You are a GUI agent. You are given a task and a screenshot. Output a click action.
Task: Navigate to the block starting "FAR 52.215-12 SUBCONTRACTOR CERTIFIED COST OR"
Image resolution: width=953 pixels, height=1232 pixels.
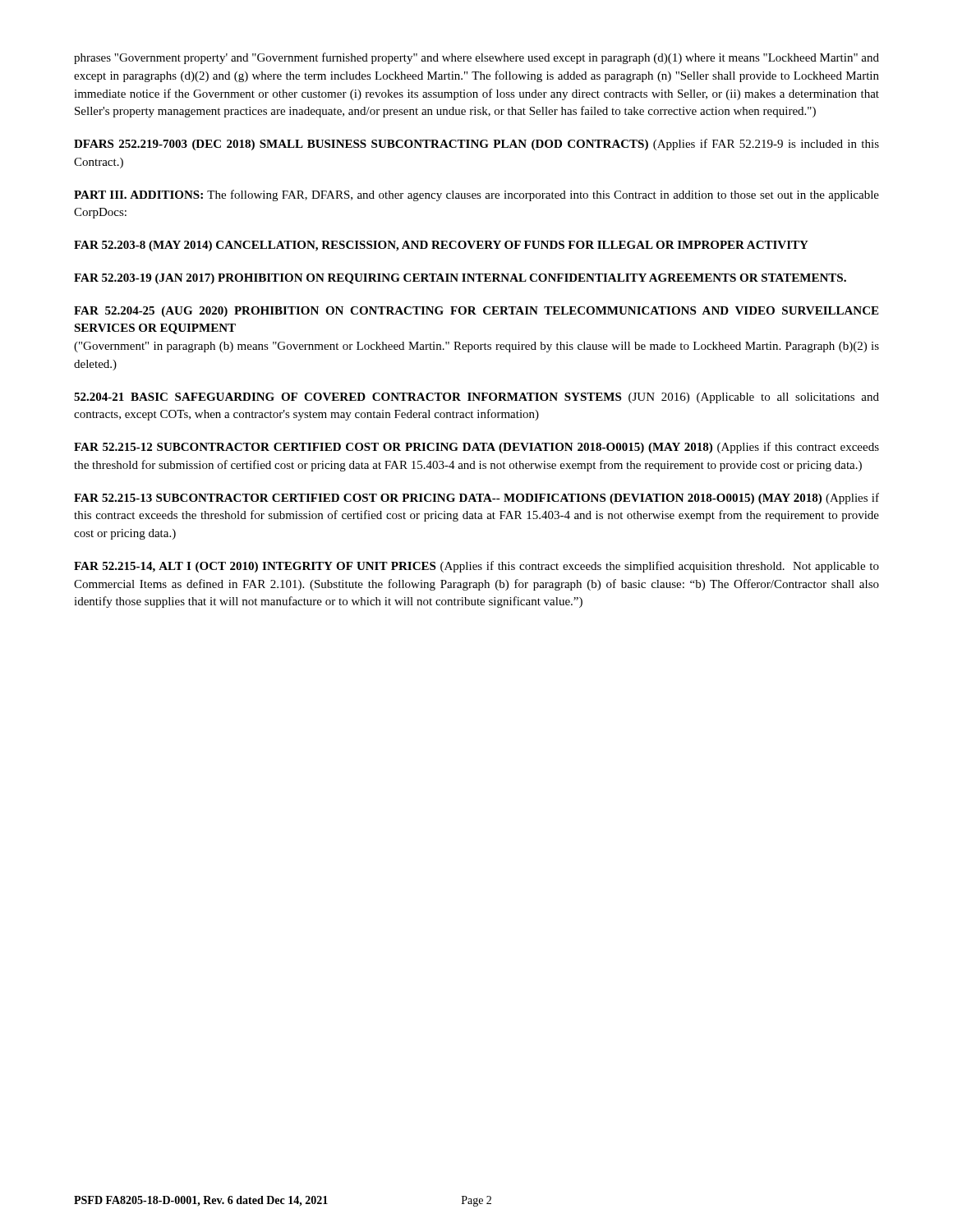(x=476, y=456)
